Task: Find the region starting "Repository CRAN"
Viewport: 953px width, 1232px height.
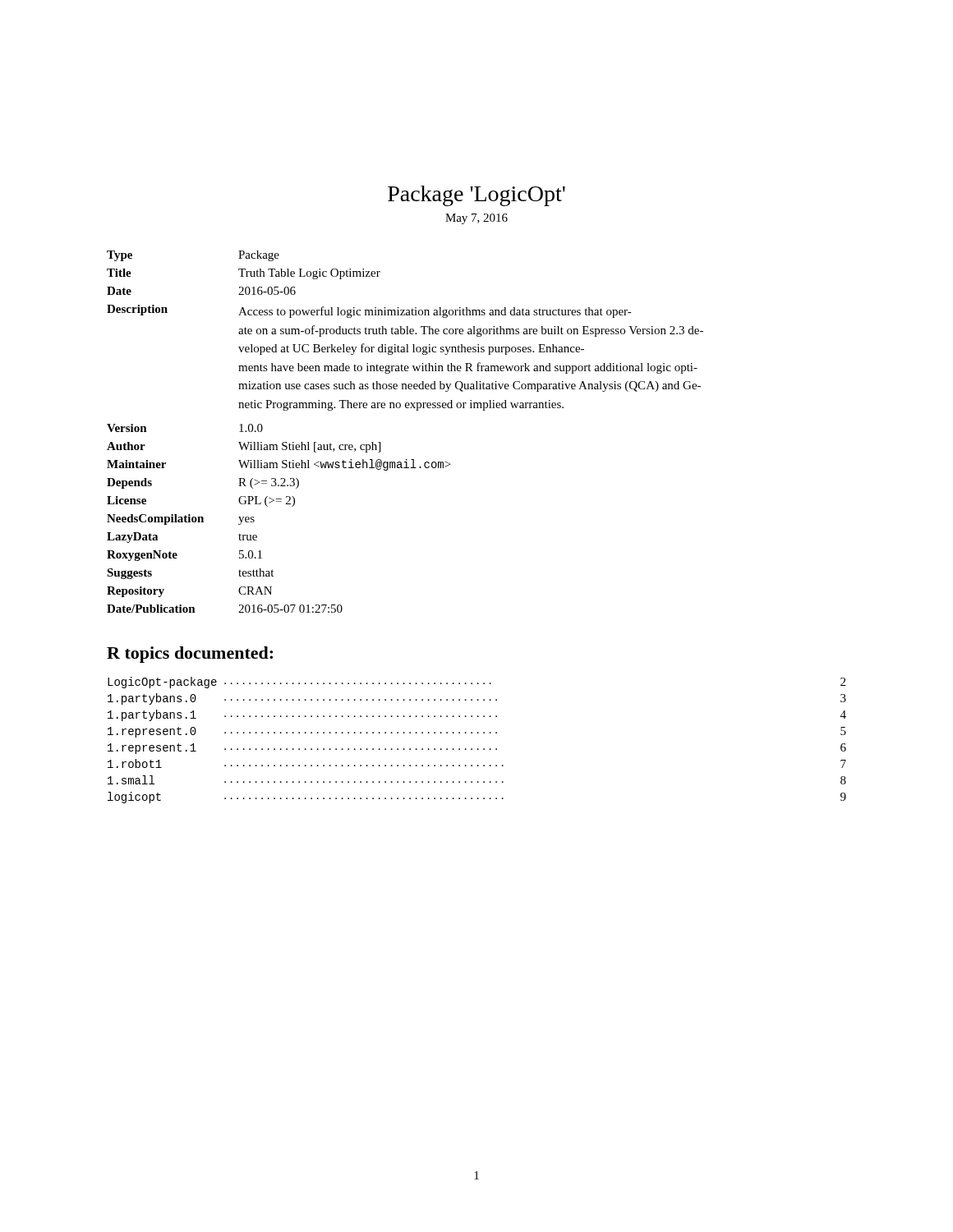Action: click(x=134, y=592)
